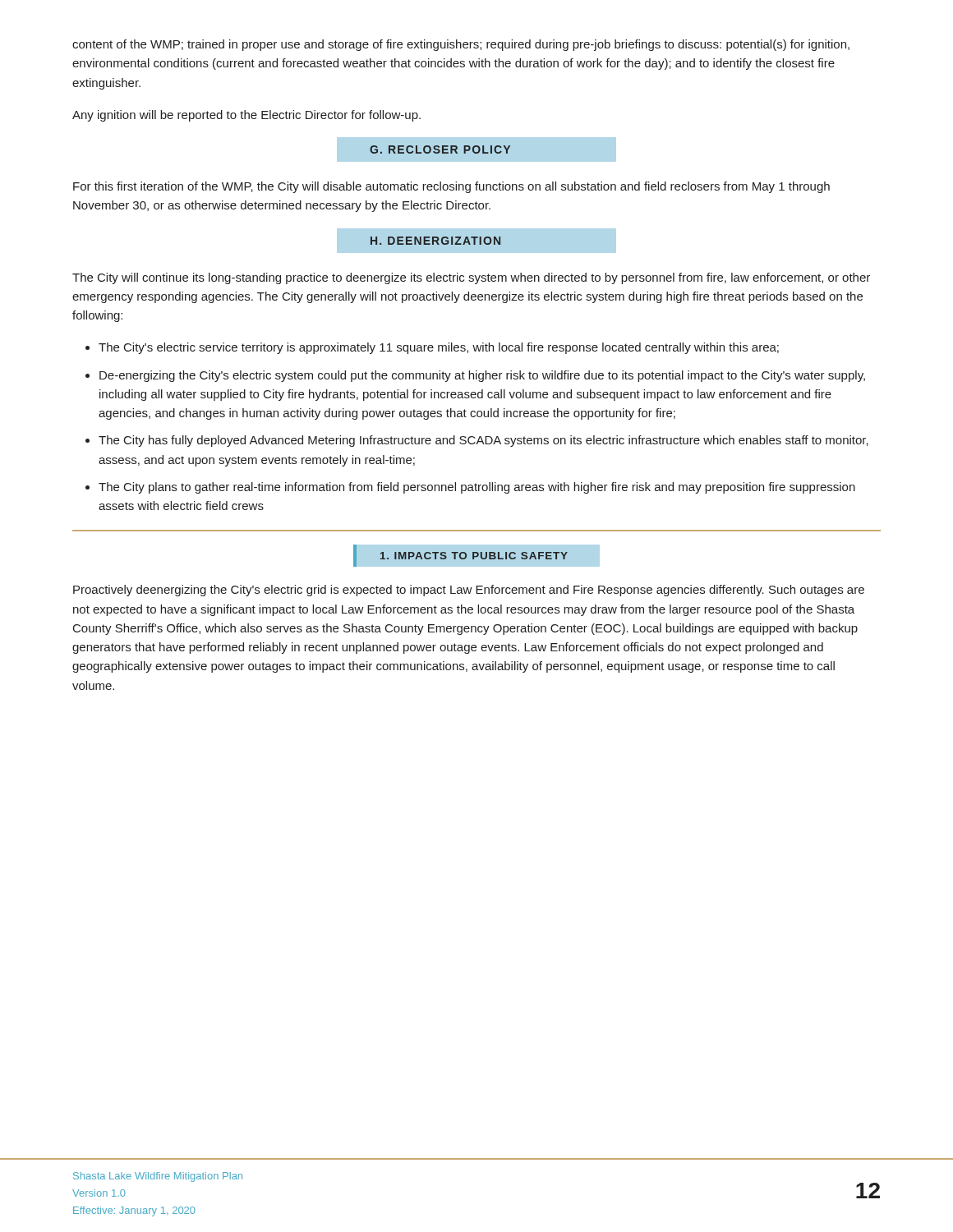
Task: Select the region starting "H. DEENERGIZATION"
Action: [x=476, y=240]
